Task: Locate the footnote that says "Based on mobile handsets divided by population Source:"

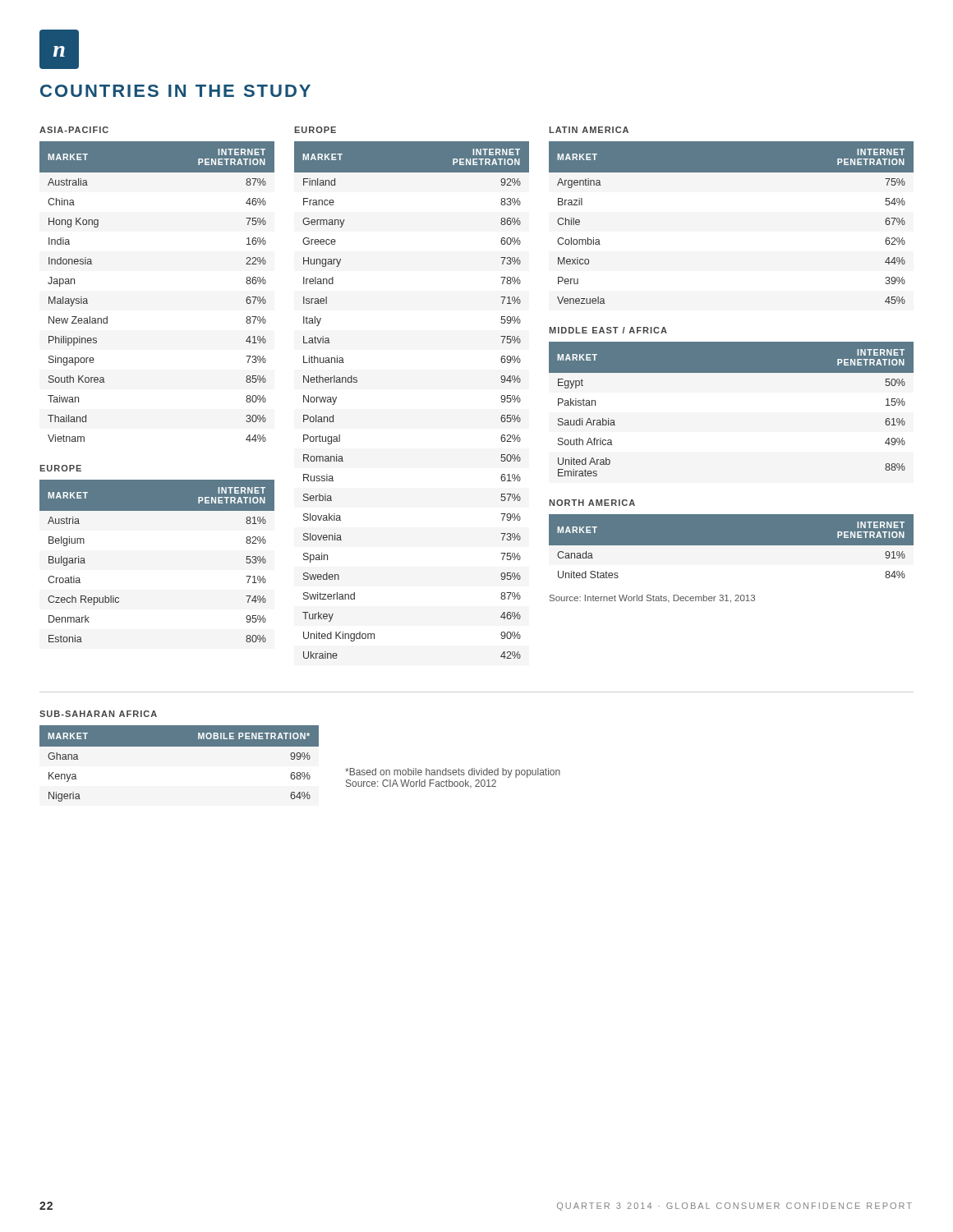Action: point(453,778)
